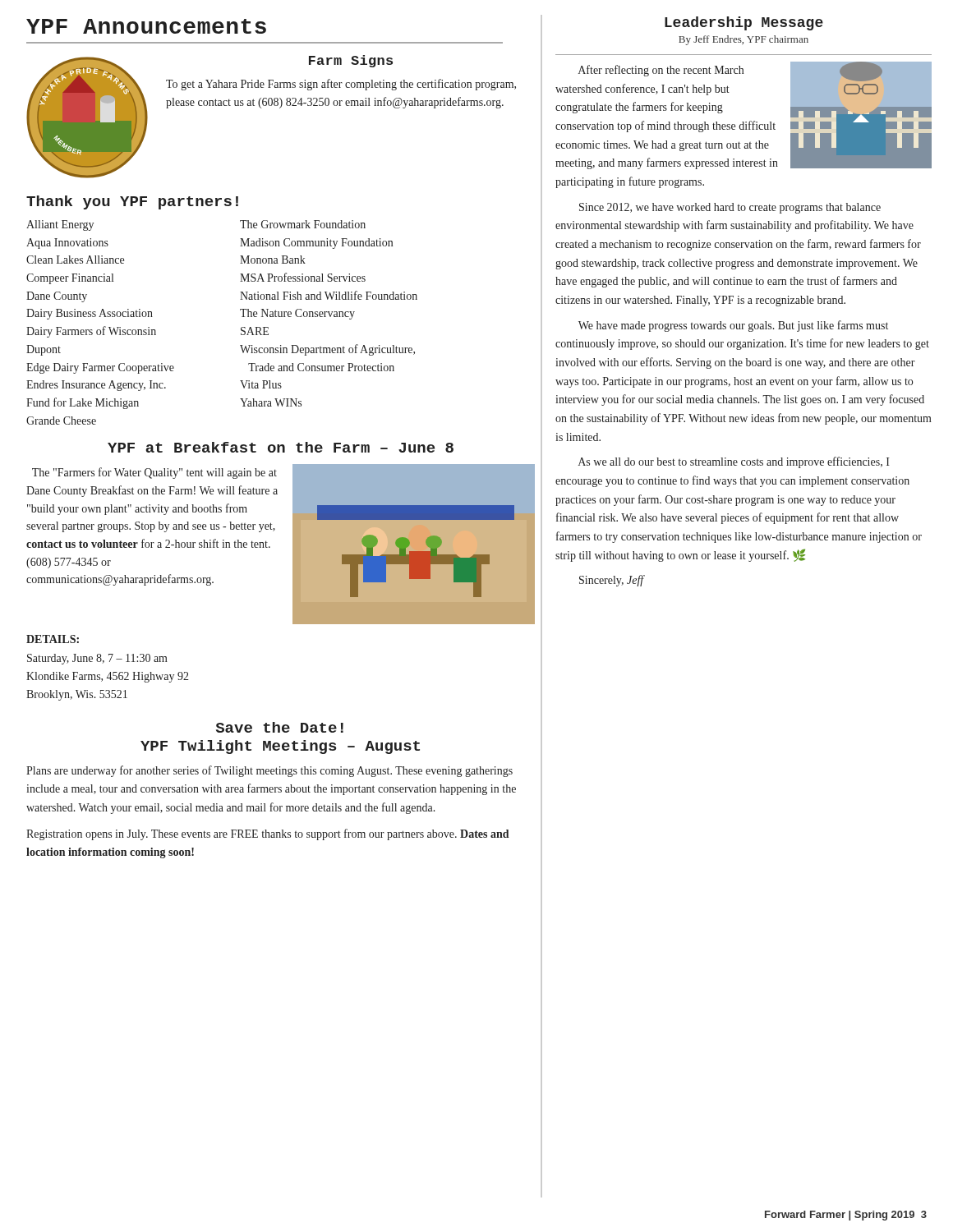The width and height of the screenshot is (953, 1232).
Task: Locate the passage starting "Dane County"
Action: pyautogui.click(x=57, y=296)
